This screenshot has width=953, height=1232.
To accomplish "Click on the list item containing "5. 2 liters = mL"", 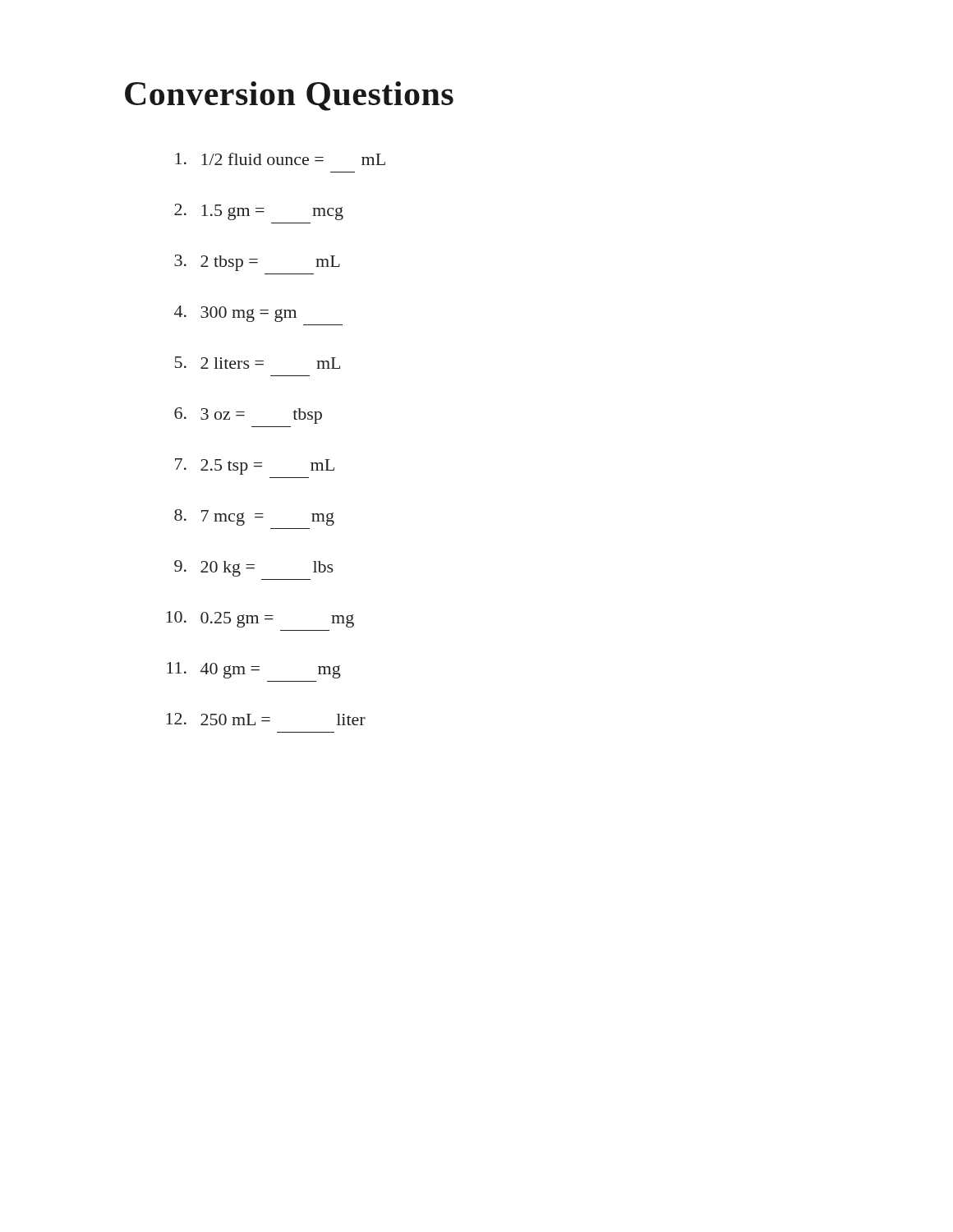I will coord(249,362).
